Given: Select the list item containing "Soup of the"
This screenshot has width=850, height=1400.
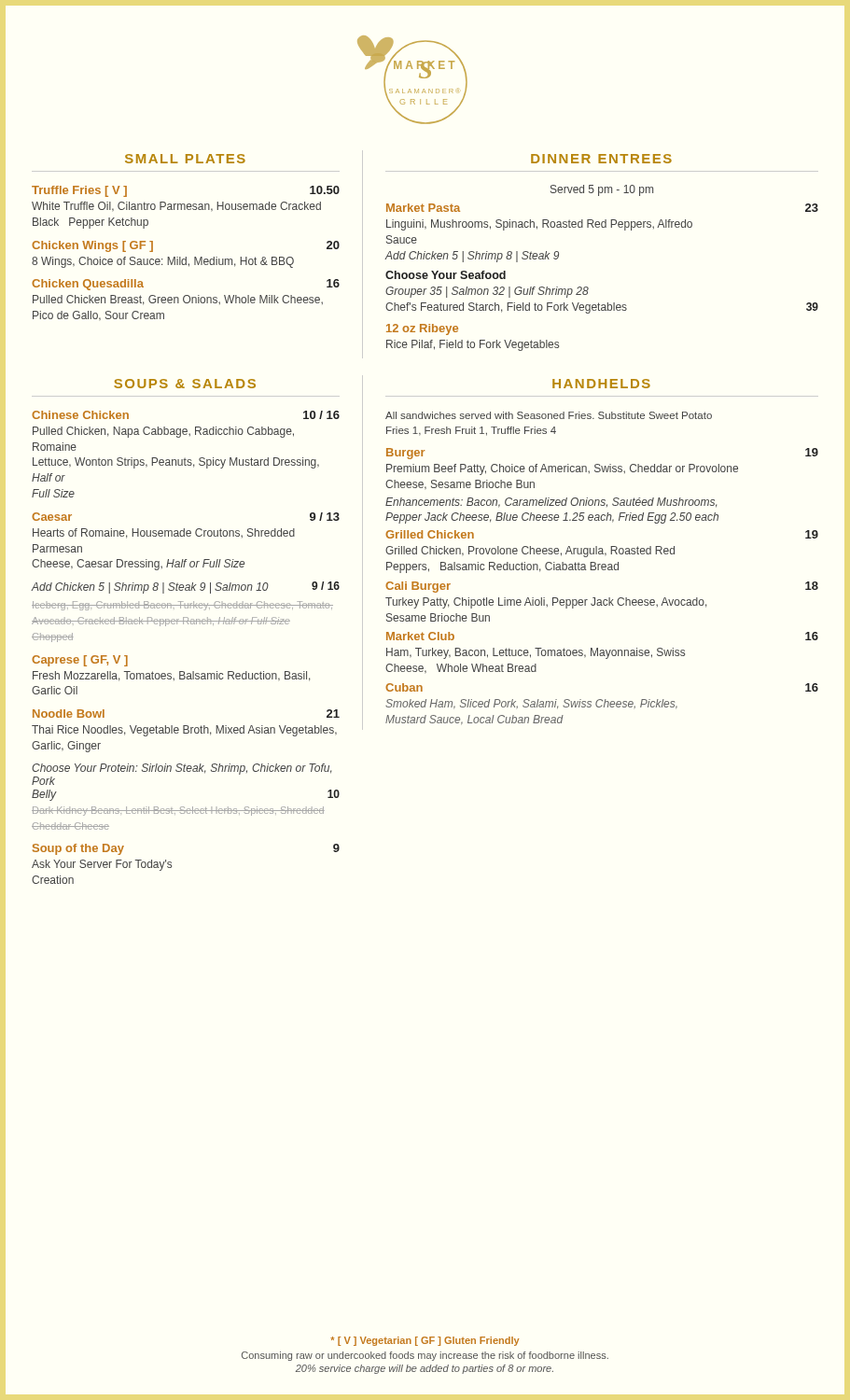Looking at the screenshot, I should [x=82, y=849].
